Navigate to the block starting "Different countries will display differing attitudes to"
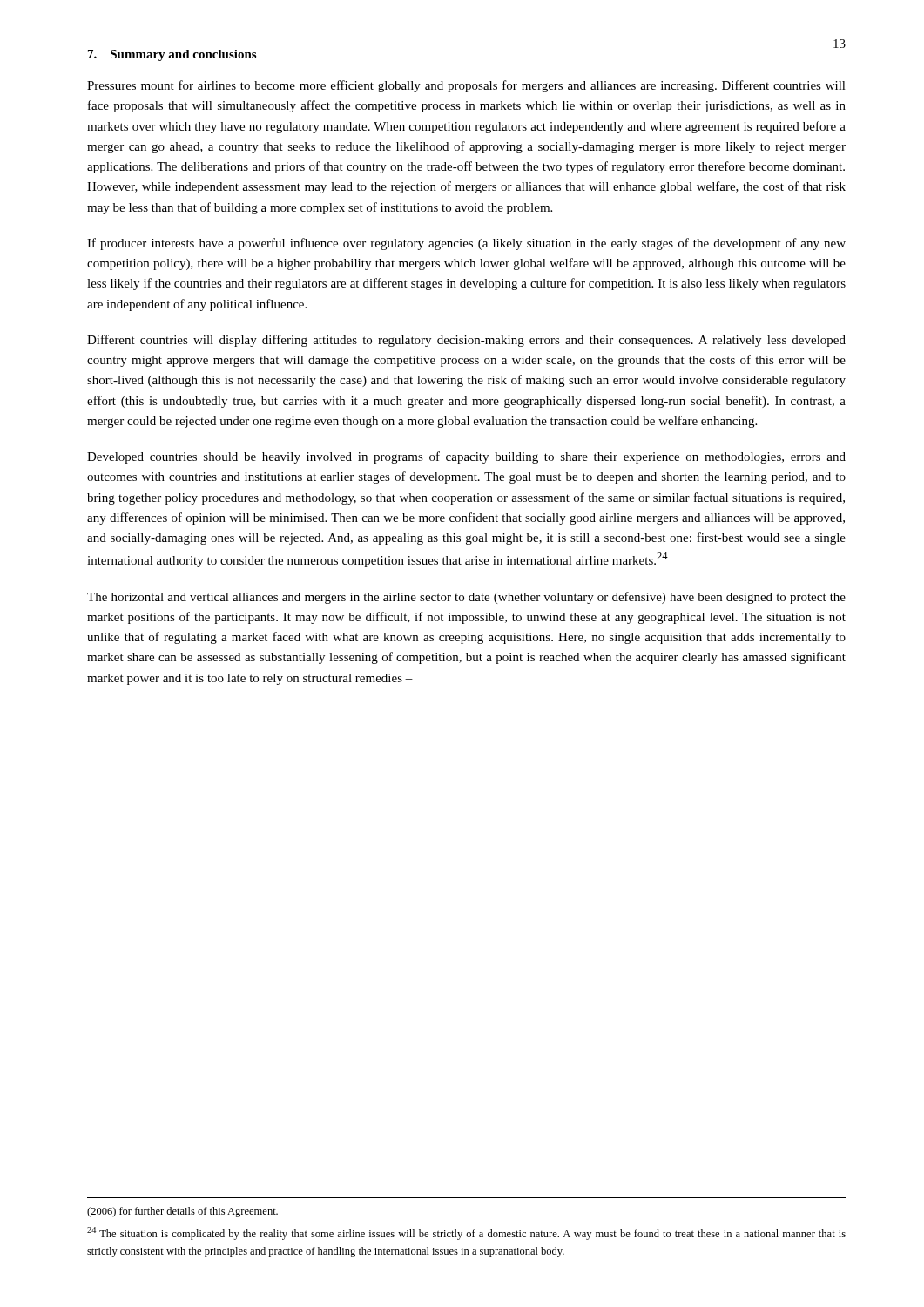Screen dimensions: 1307x924 click(466, 381)
